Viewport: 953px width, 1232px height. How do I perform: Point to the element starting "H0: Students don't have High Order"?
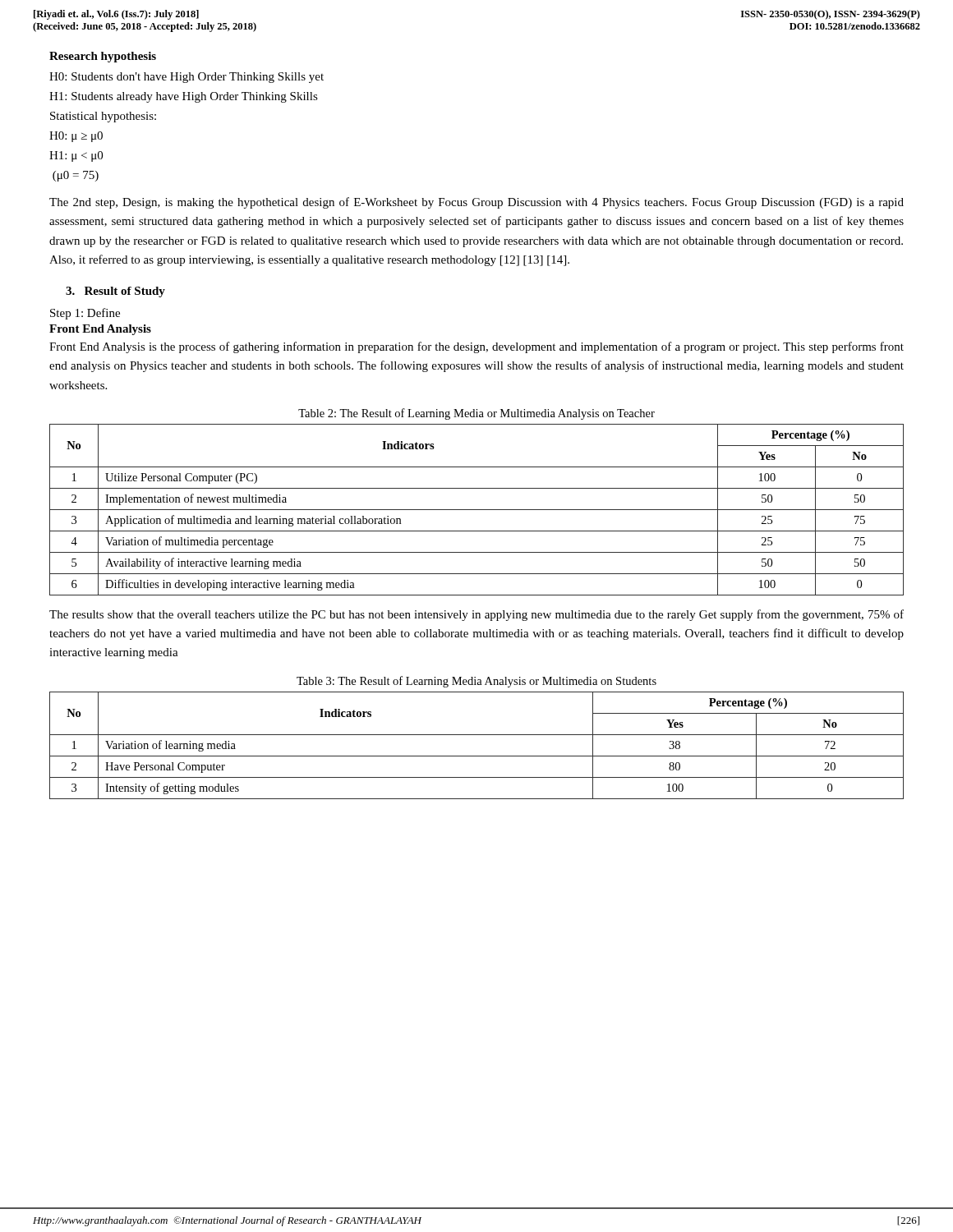[186, 78]
